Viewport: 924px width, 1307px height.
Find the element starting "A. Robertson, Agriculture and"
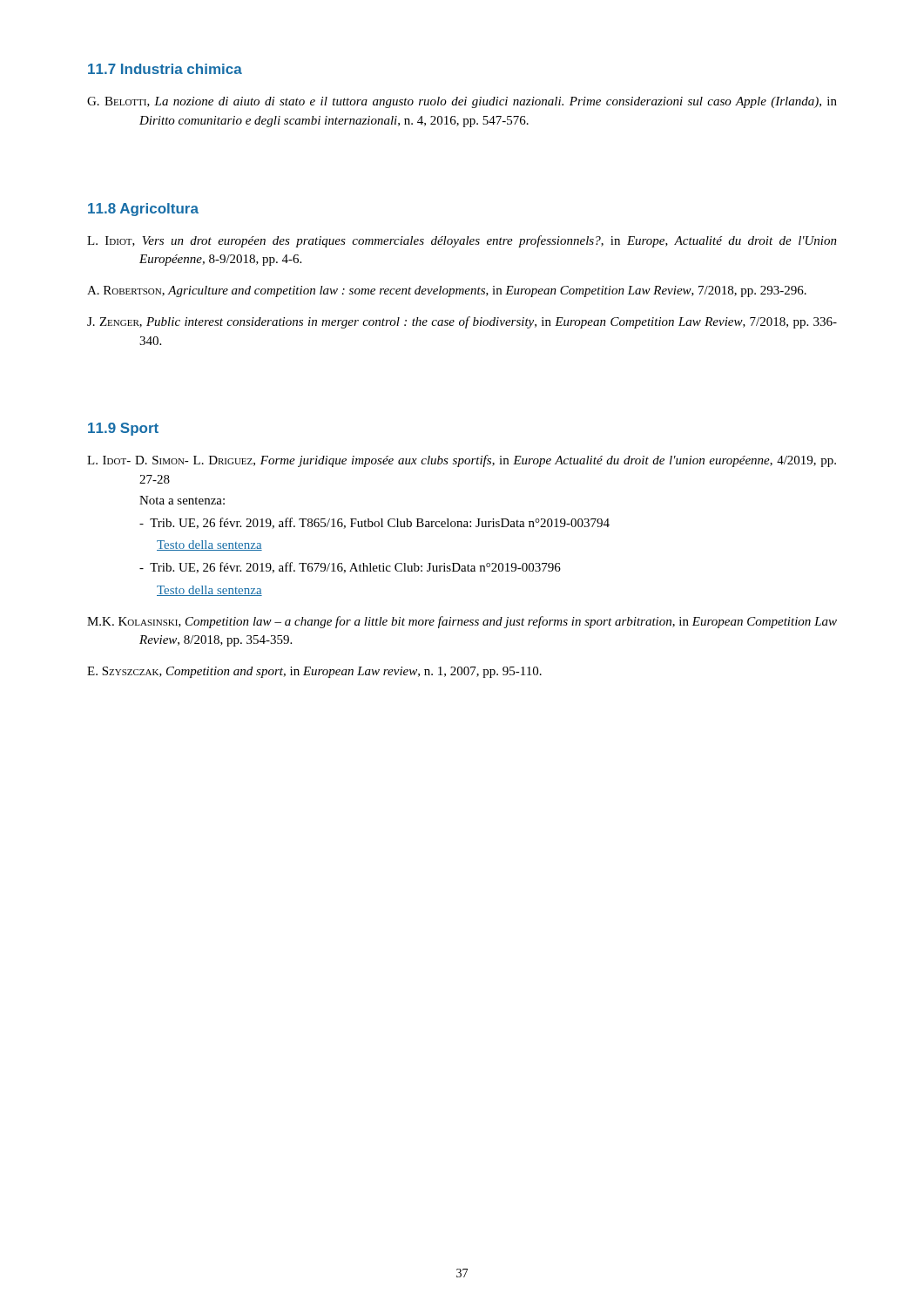462,291
